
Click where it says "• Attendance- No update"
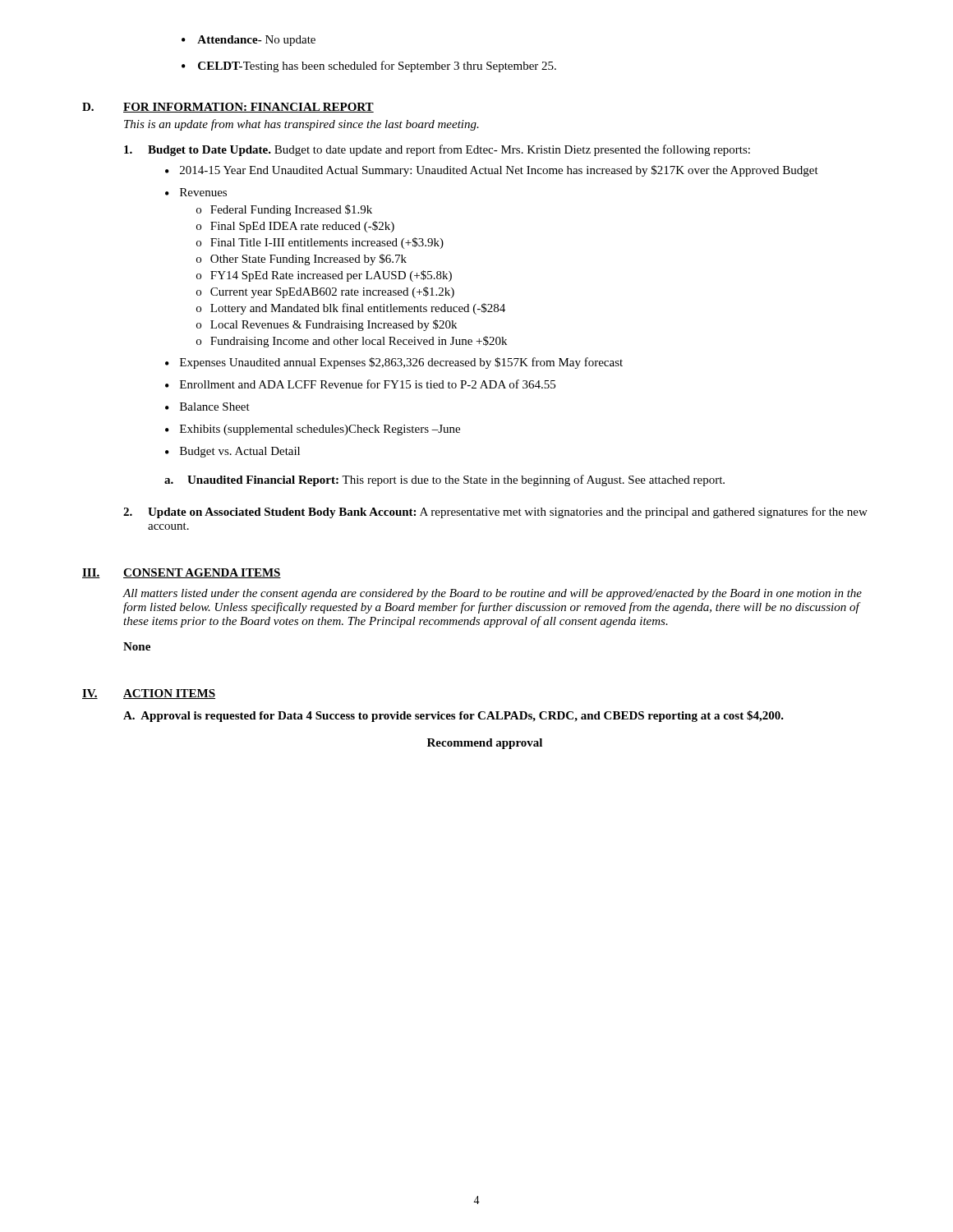(x=249, y=41)
